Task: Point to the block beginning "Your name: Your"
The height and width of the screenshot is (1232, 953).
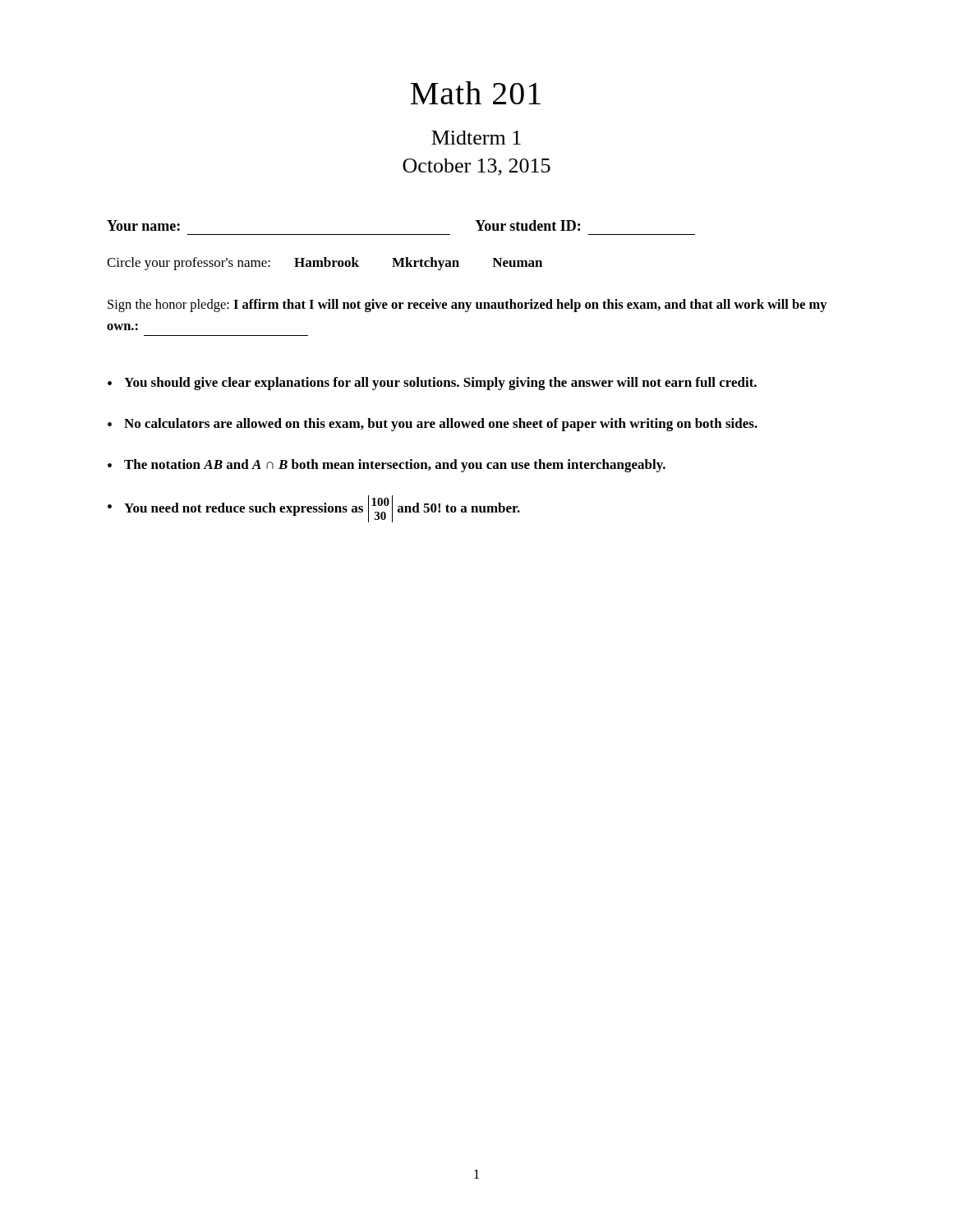Action: [401, 226]
